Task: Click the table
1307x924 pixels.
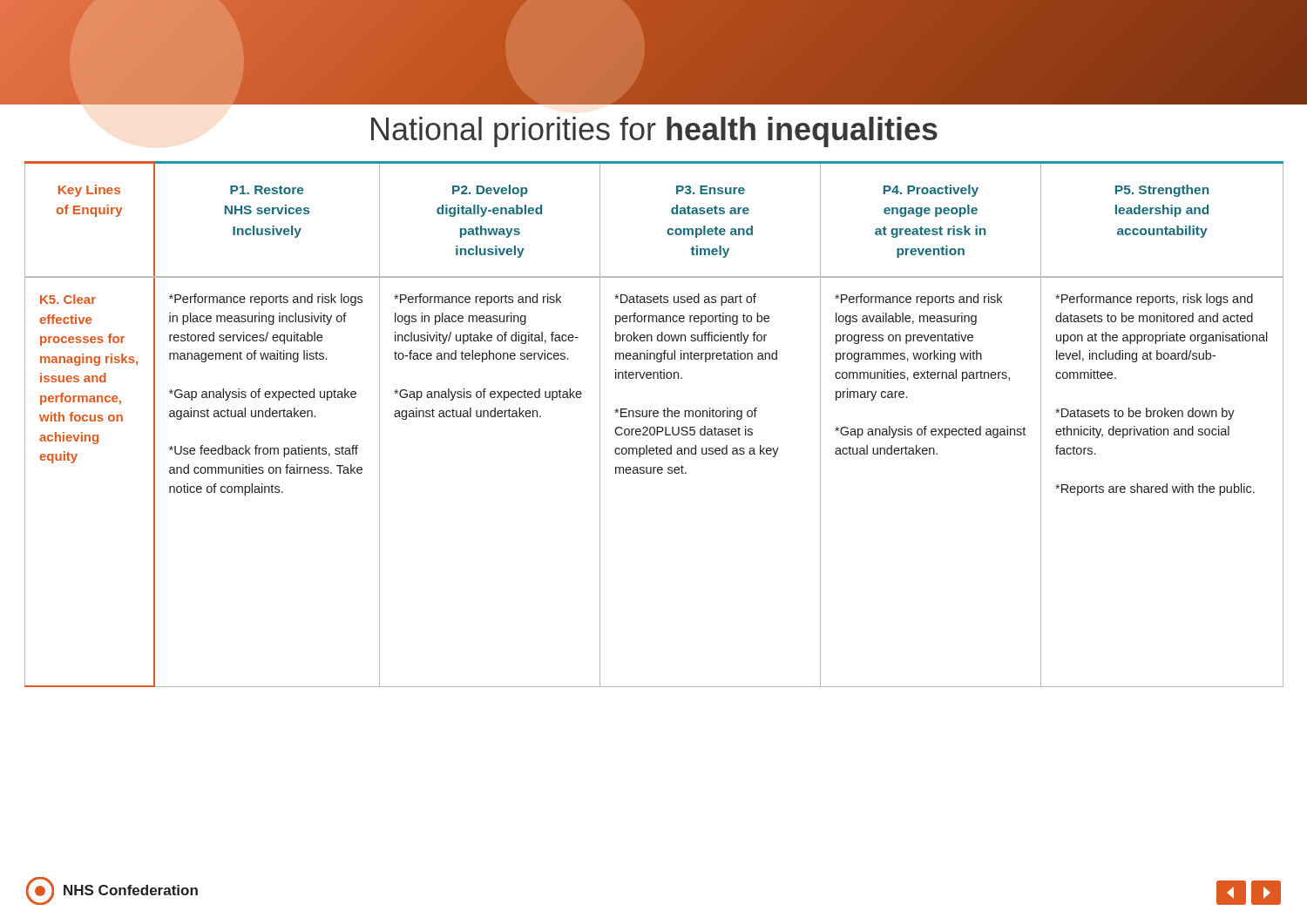Action: pos(654,424)
